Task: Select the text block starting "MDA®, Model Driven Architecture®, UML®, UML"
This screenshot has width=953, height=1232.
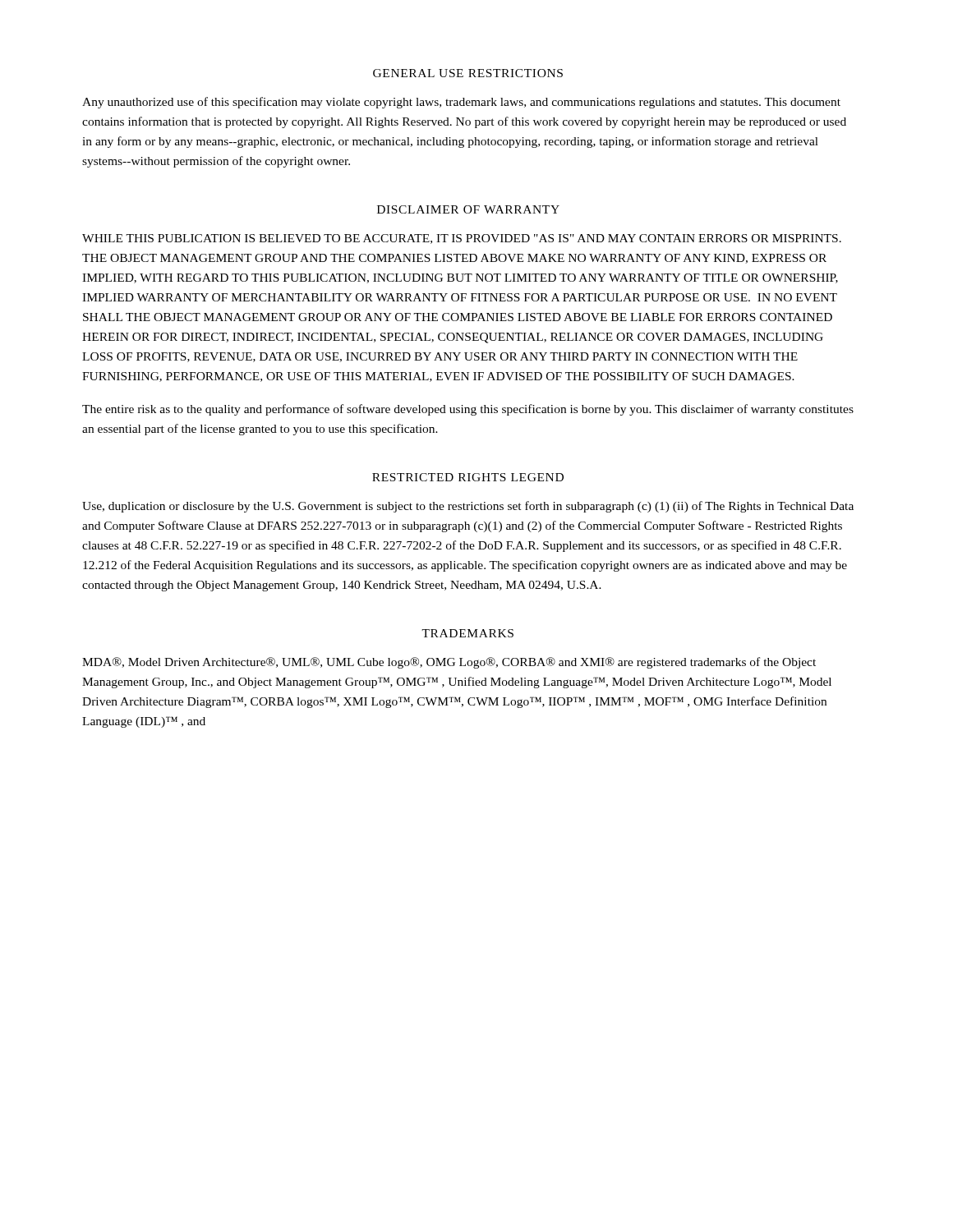Action: [x=457, y=691]
